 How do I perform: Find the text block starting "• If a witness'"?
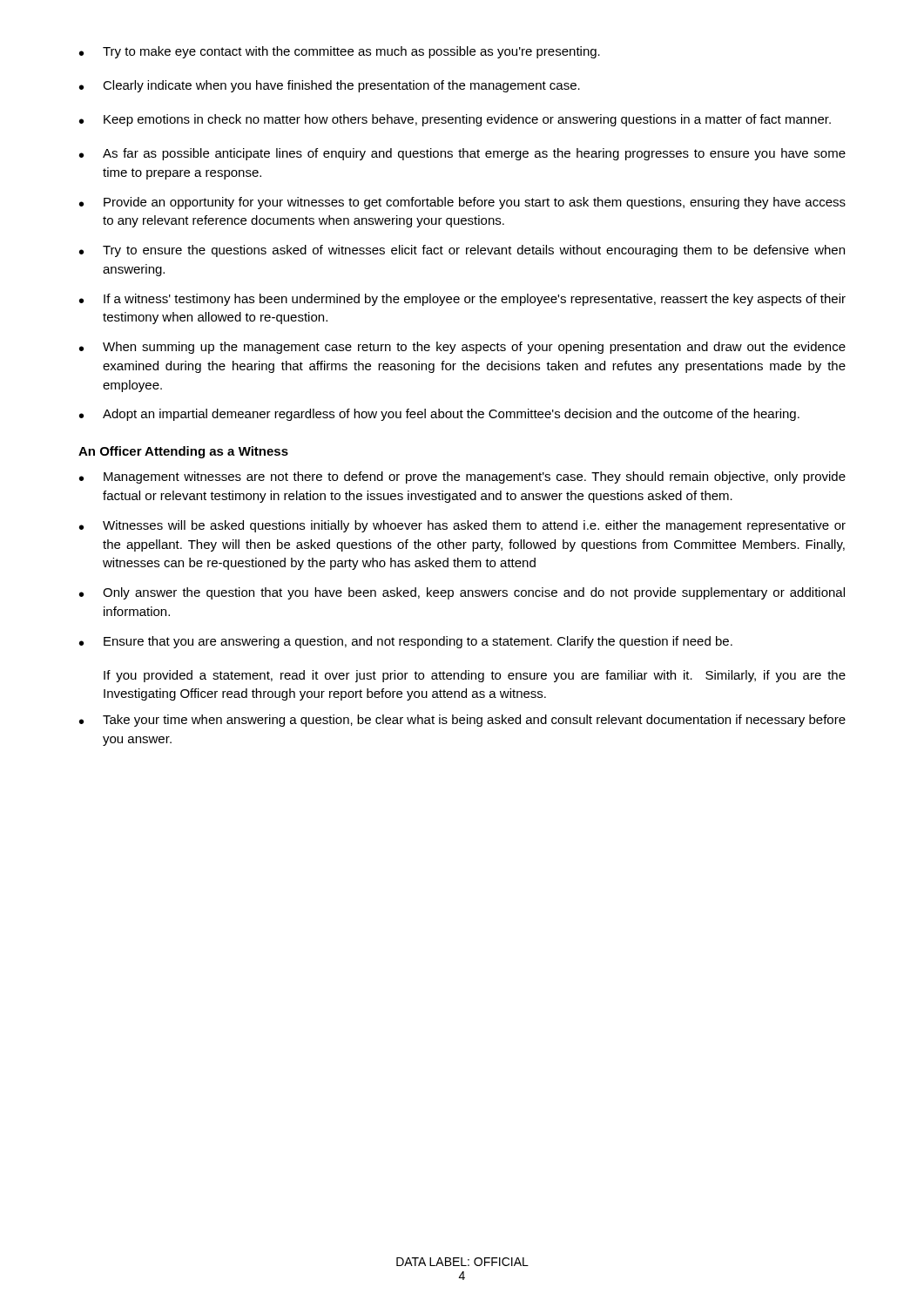pyautogui.click(x=462, y=308)
